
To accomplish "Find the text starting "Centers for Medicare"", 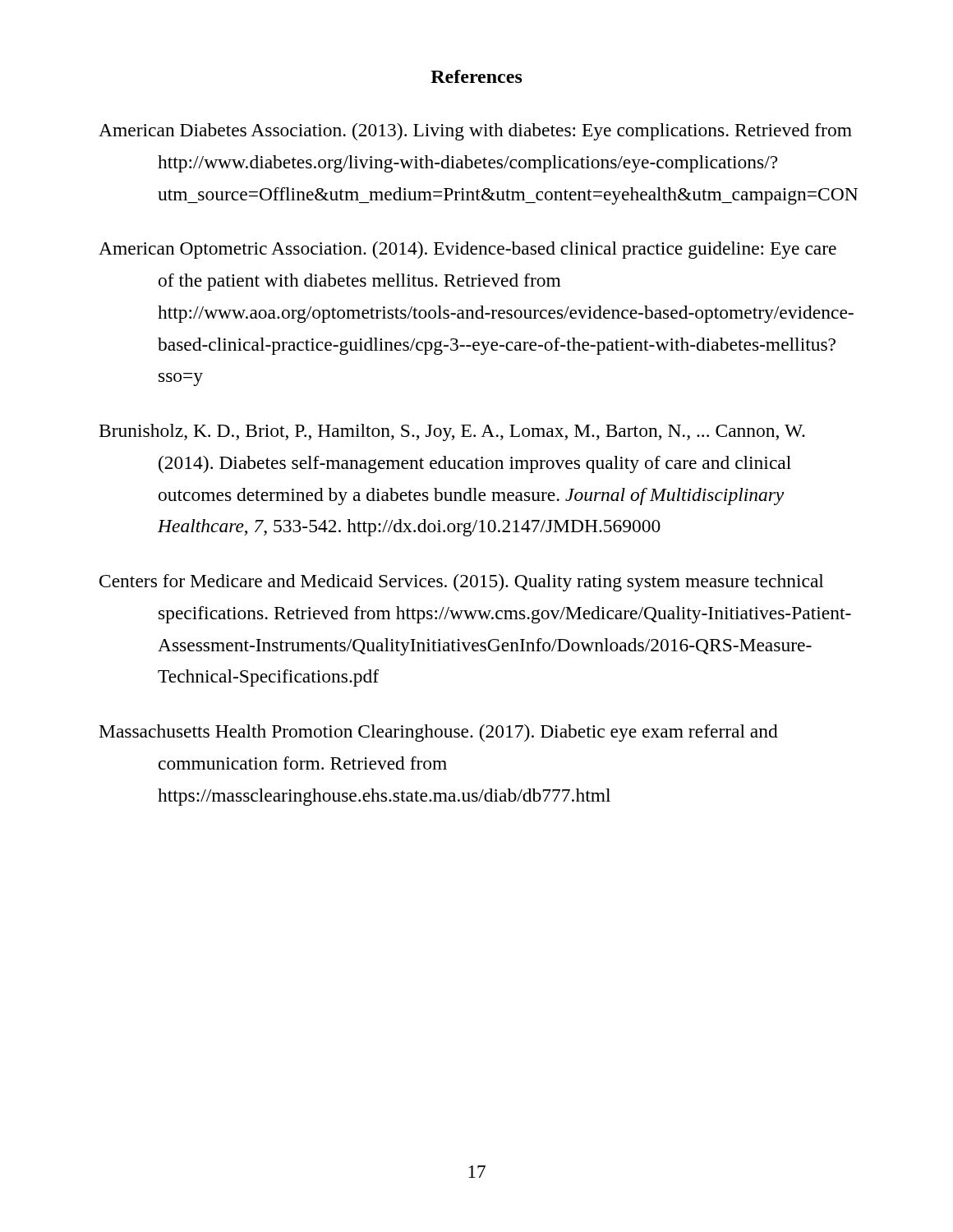I will click(x=475, y=629).
